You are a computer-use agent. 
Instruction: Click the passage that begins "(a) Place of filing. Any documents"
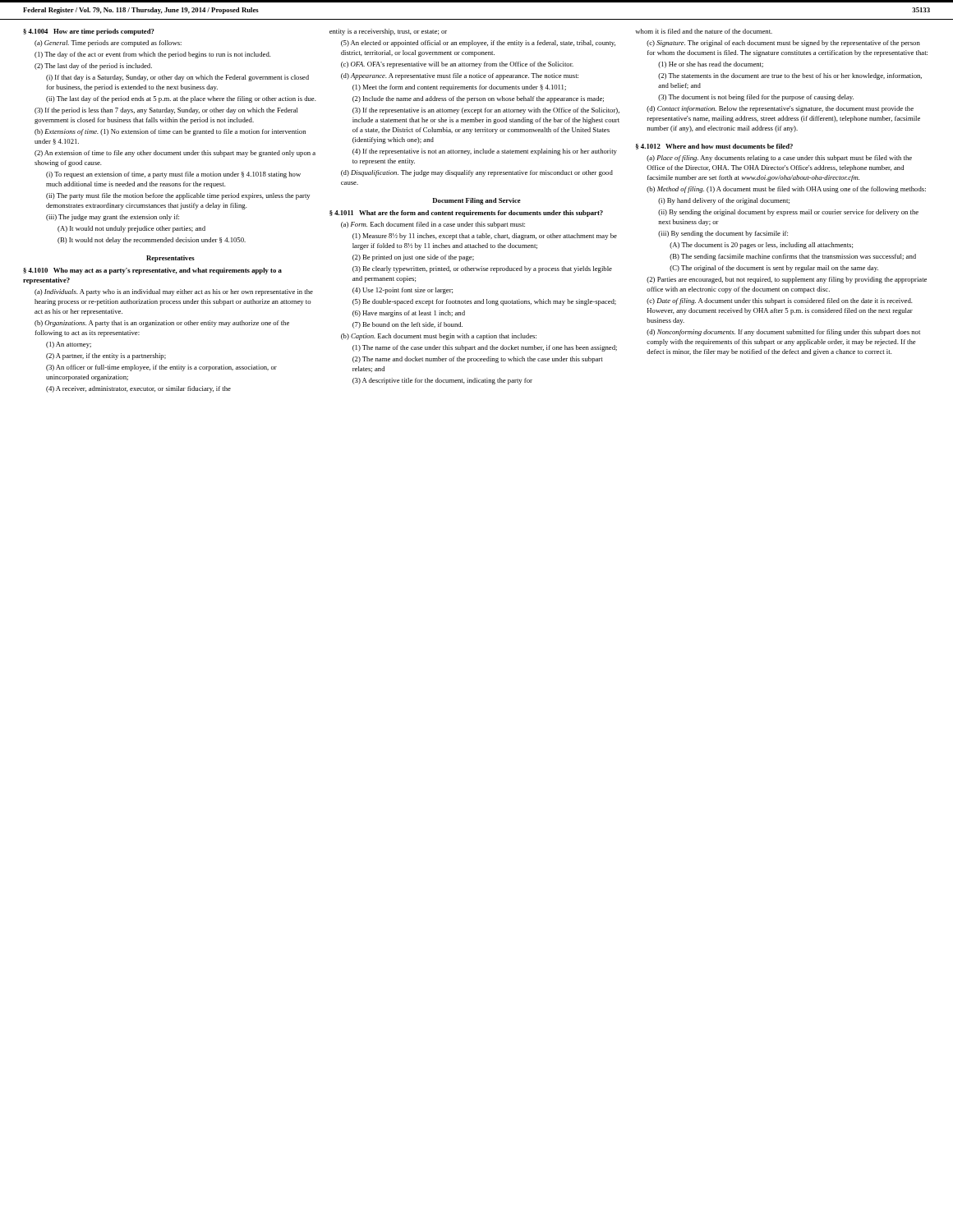point(788,254)
